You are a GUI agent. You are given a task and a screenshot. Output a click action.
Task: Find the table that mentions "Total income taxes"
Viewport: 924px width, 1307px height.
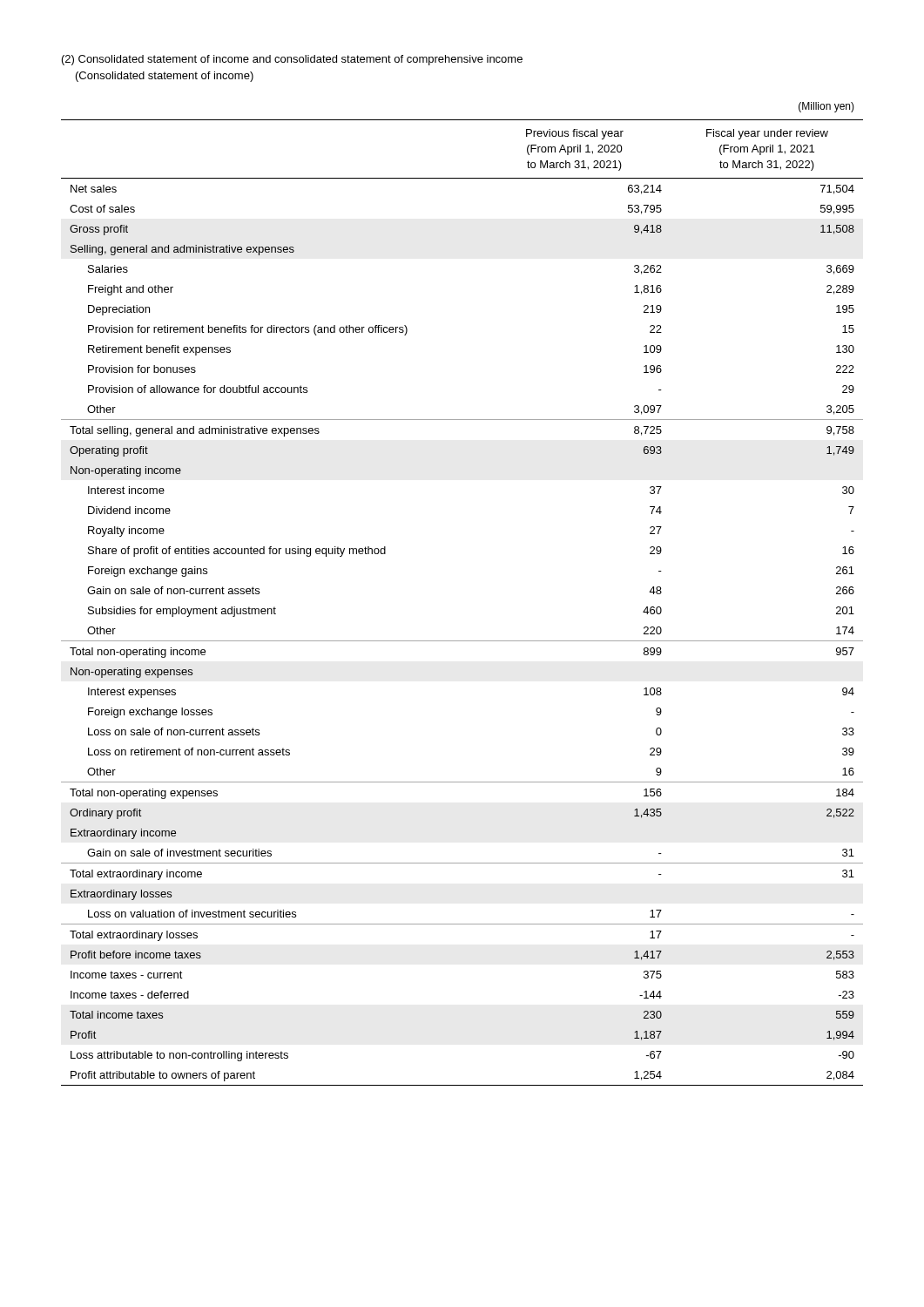click(462, 590)
